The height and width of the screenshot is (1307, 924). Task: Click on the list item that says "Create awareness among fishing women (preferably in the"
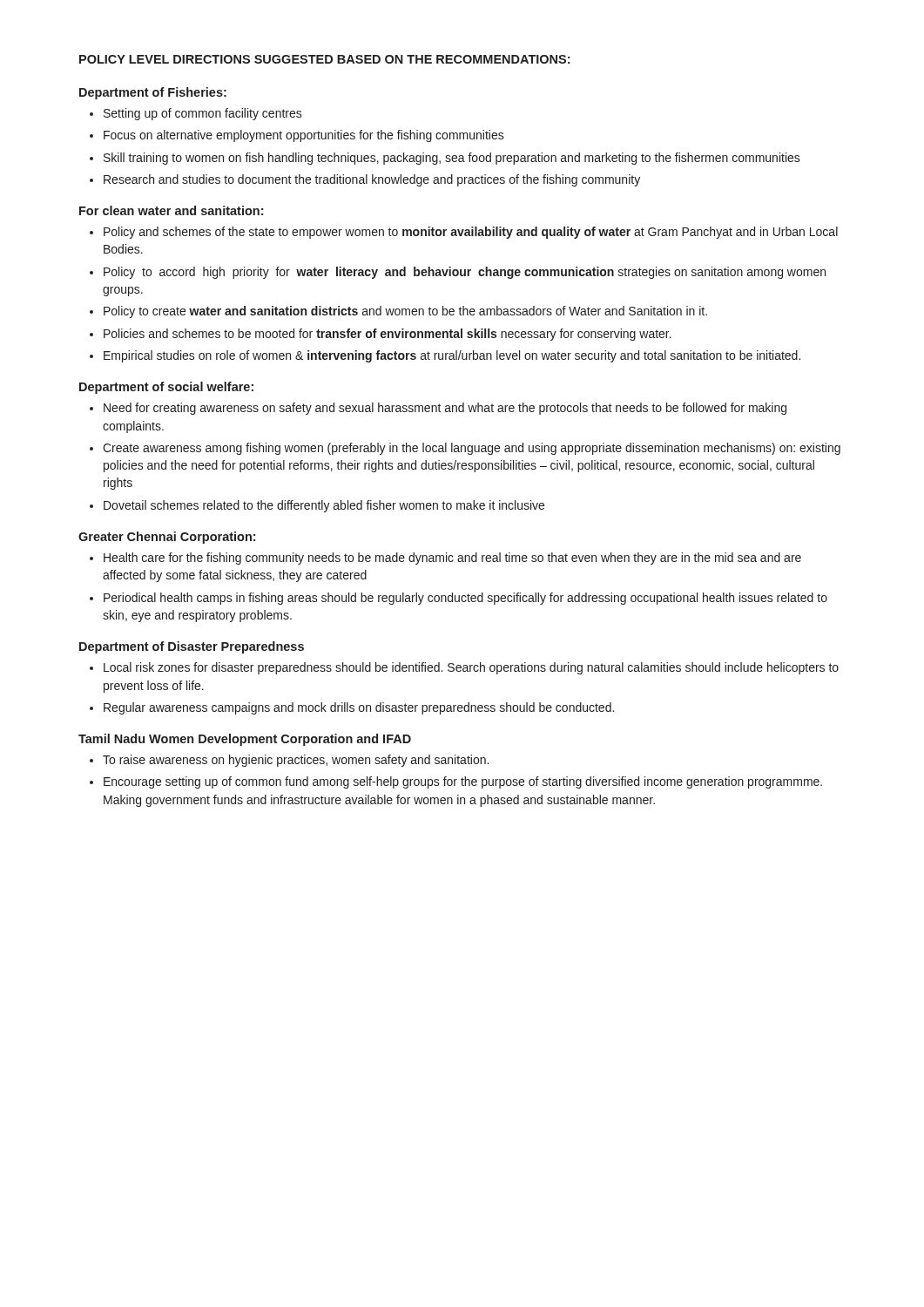click(472, 465)
